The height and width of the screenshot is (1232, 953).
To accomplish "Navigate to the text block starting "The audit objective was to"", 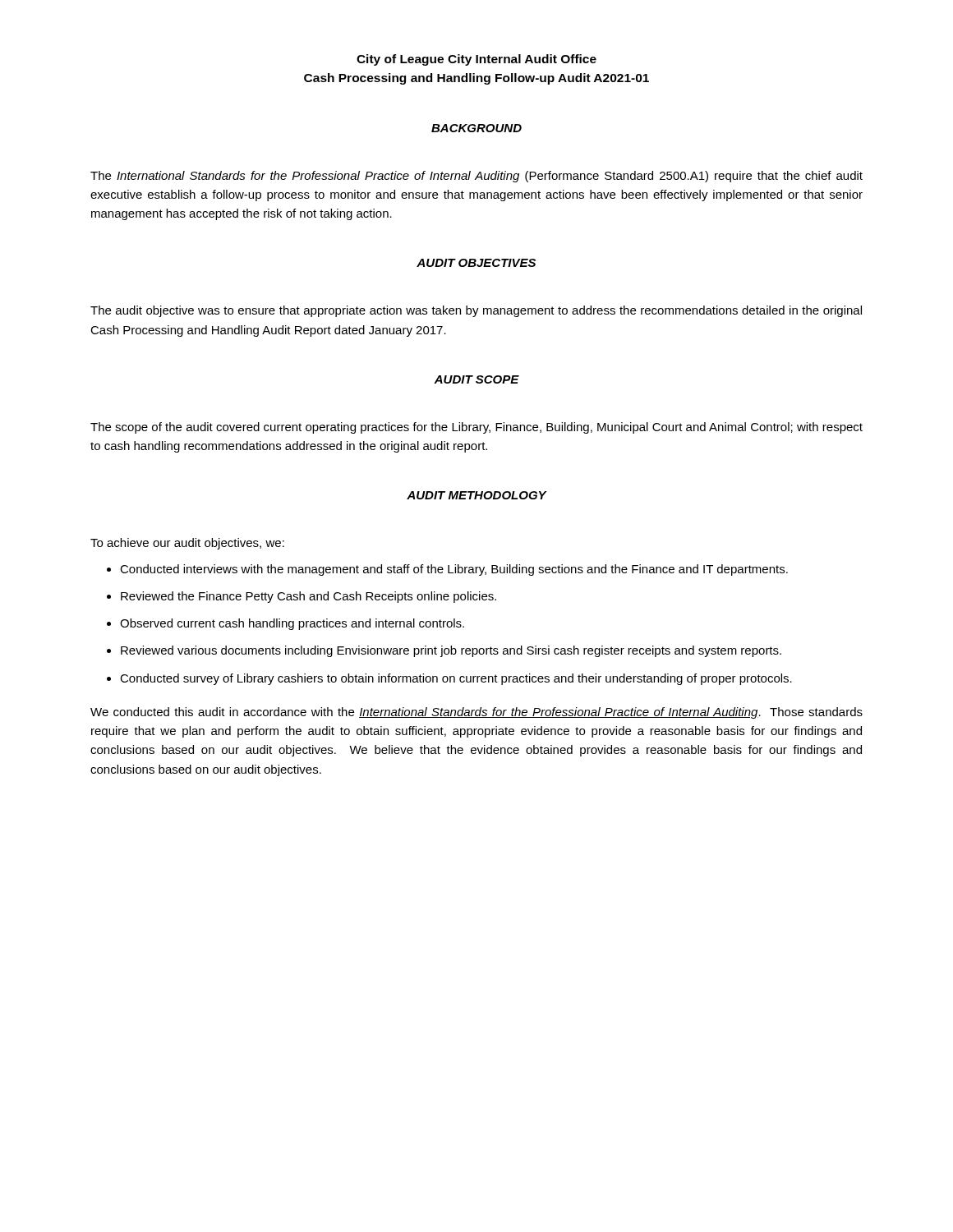I will [x=476, y=320].
